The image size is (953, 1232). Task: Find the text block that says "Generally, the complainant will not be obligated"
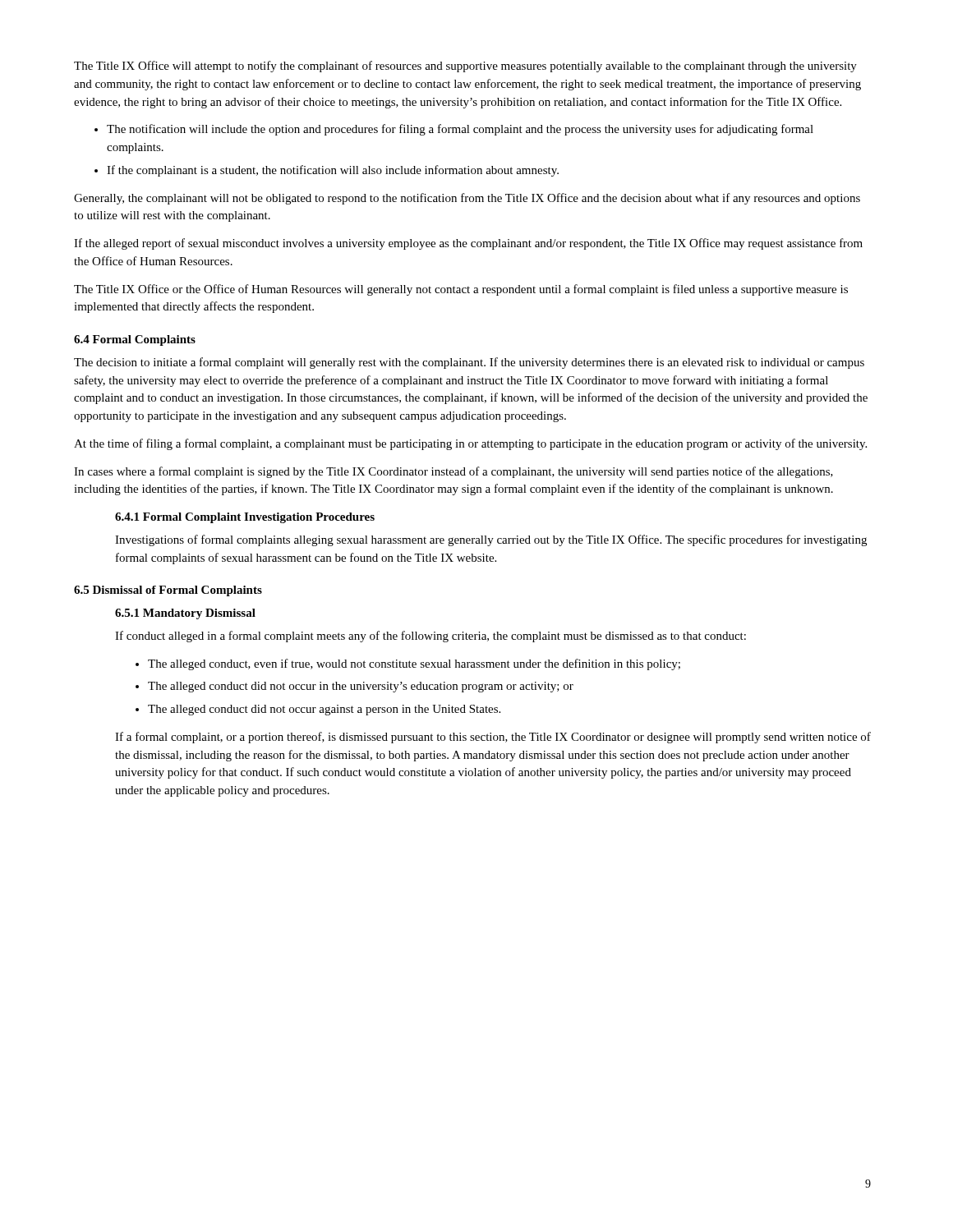pos(472,207)
